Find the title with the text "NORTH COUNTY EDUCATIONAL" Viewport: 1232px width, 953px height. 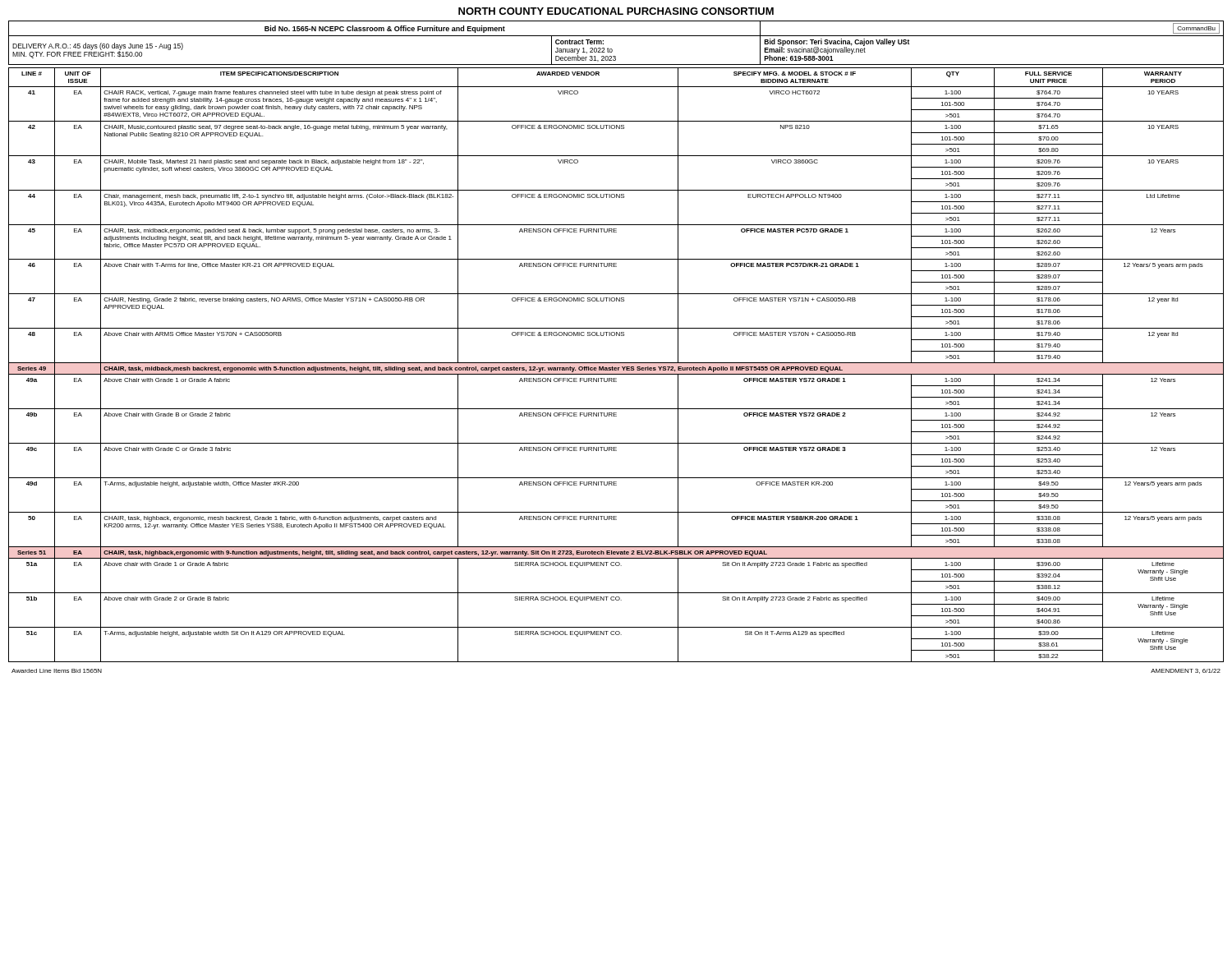(616, 11)
